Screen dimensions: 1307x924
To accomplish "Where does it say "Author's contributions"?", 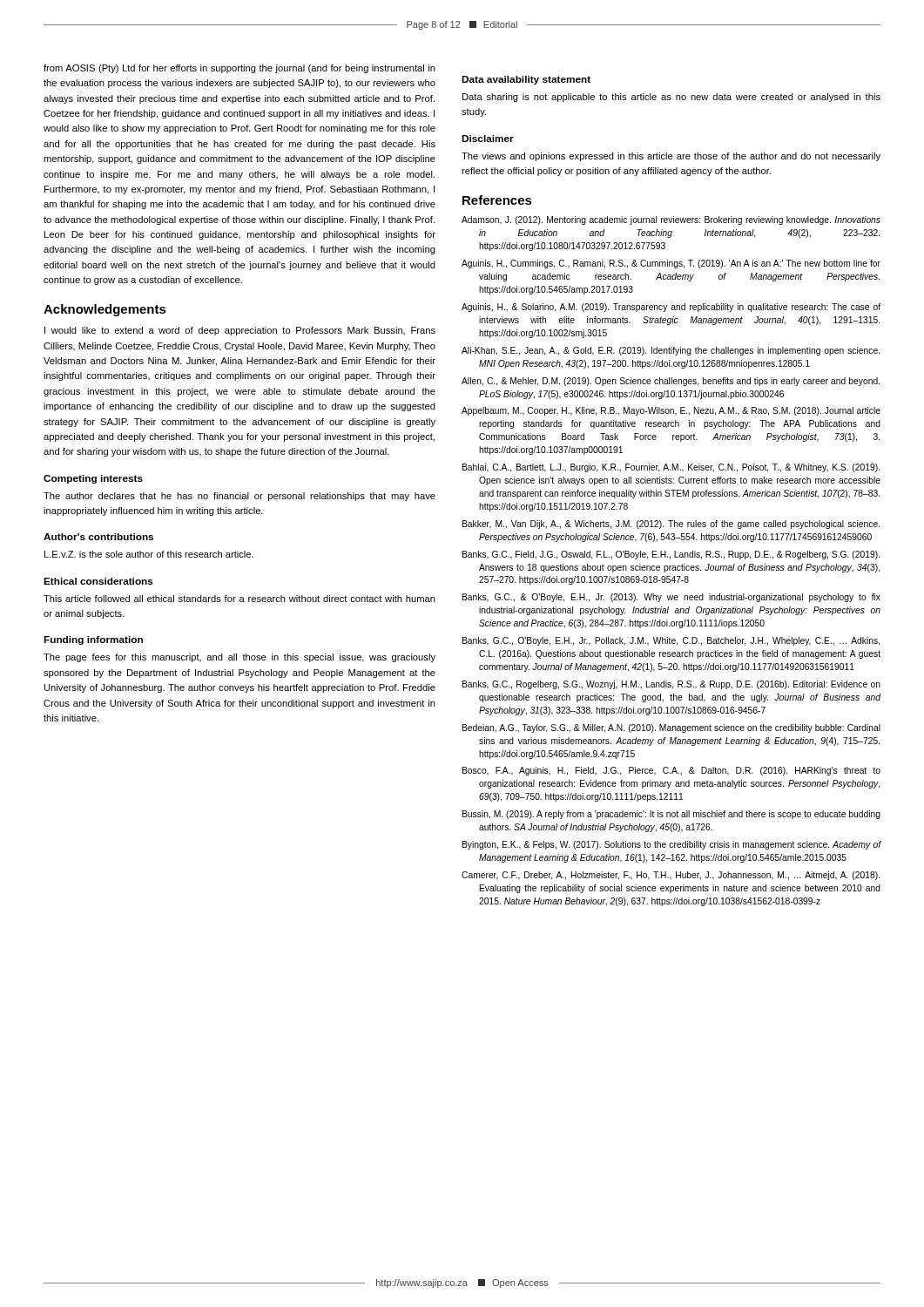I will click(99, 537).
